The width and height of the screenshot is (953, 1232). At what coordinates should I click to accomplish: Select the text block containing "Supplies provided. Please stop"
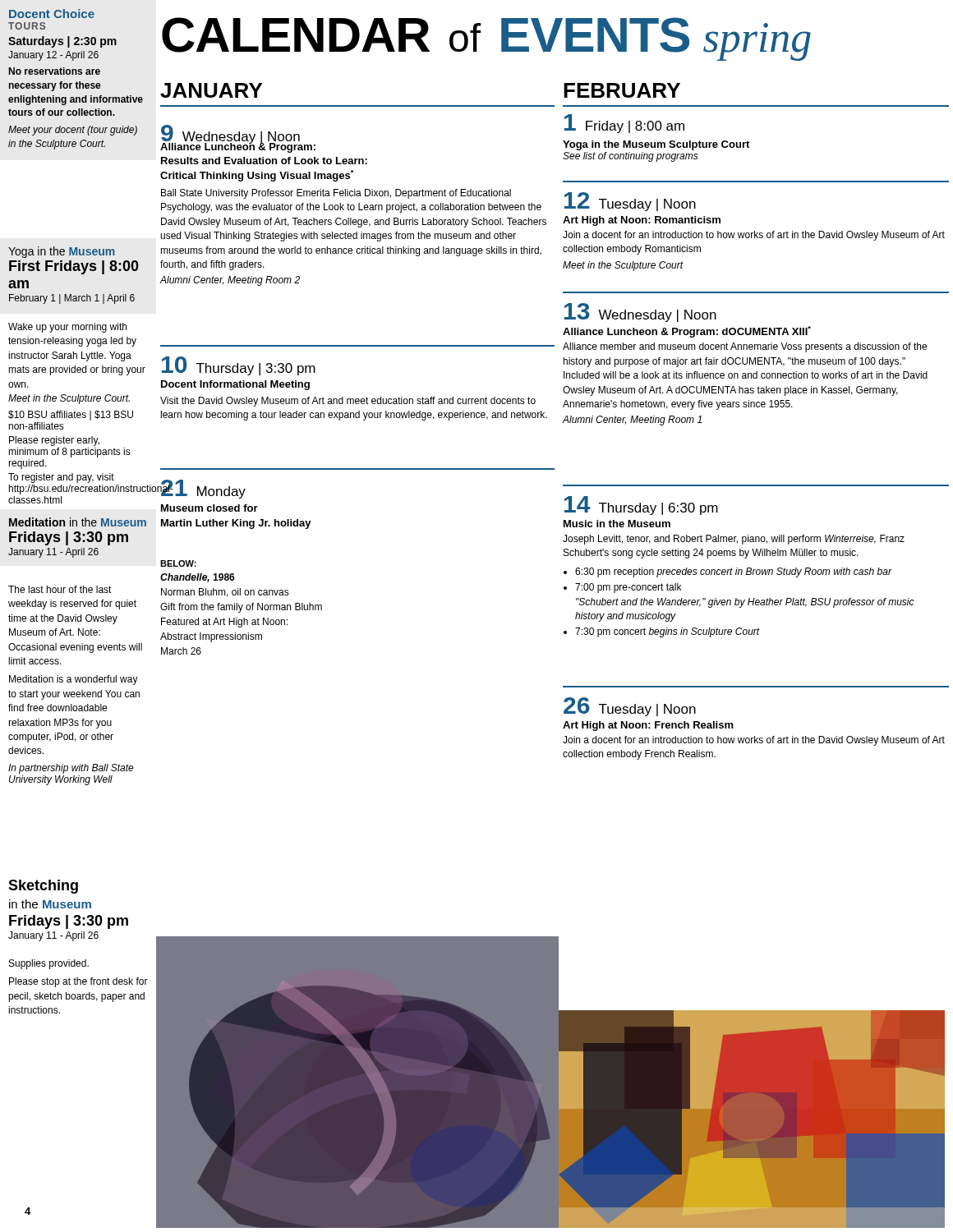pos(78,988)
